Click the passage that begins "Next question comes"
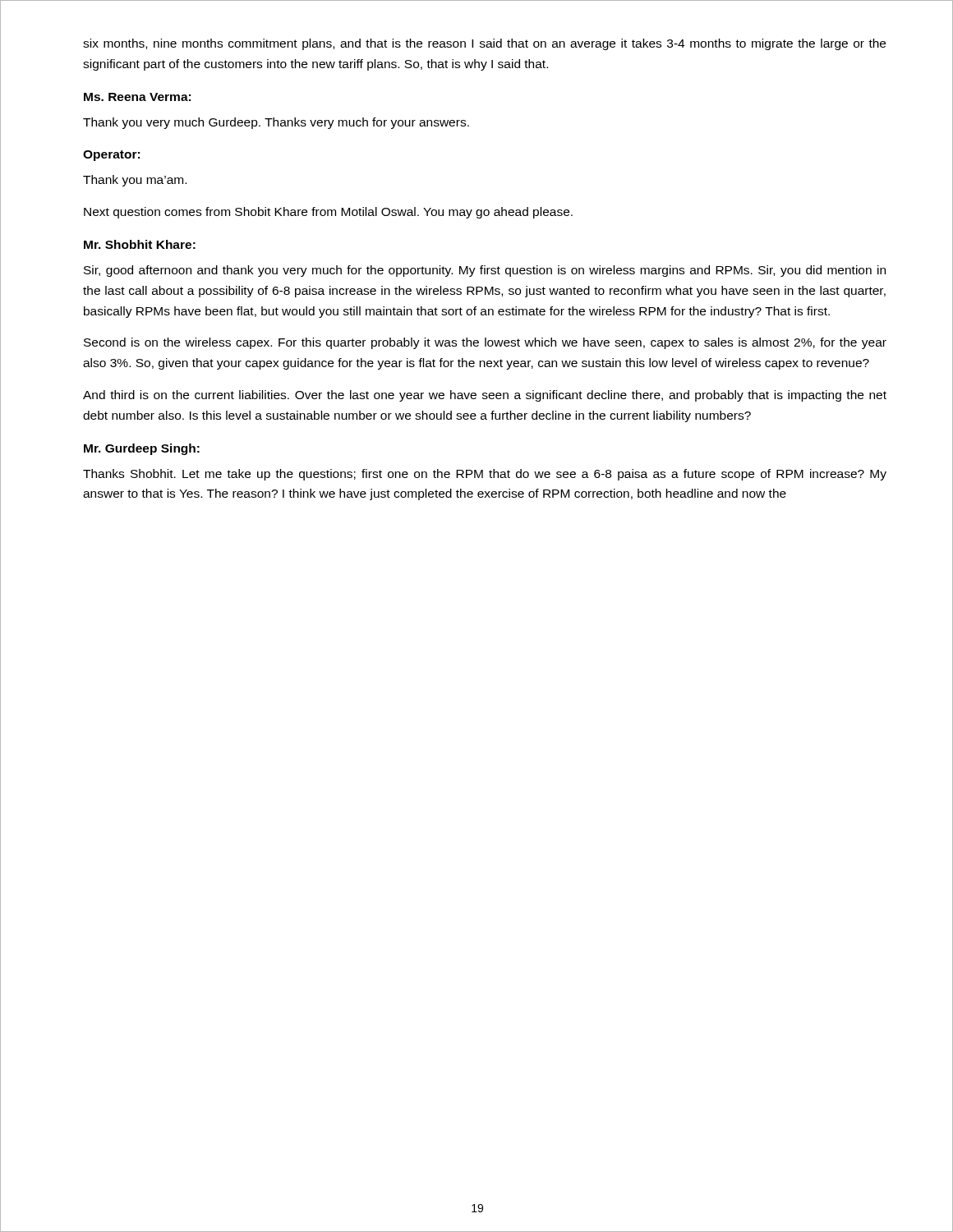 point(328,212)
